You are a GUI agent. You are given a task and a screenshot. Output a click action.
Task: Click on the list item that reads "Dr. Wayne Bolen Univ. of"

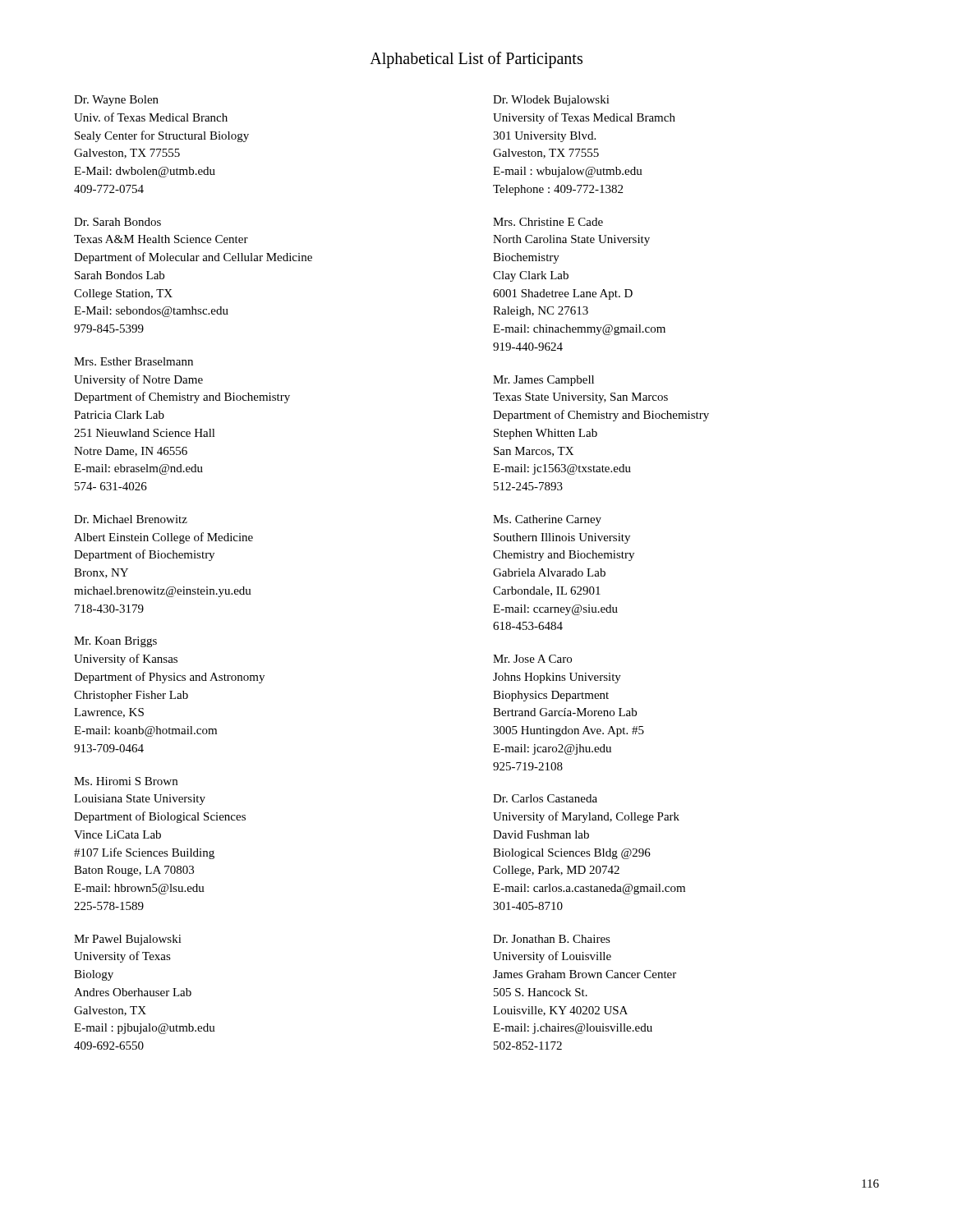(x=116, y=101)
